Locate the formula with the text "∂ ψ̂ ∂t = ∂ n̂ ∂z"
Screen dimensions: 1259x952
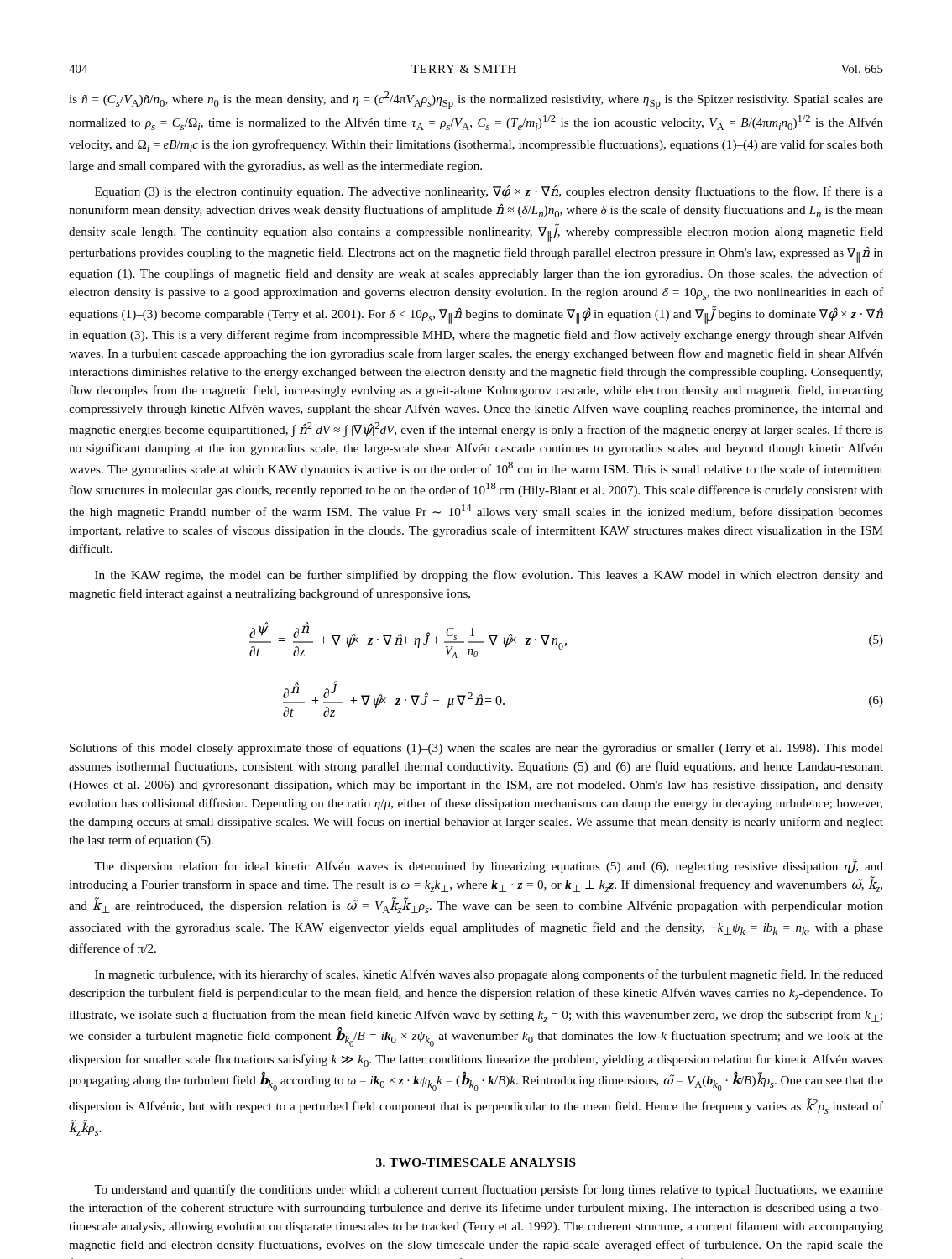tap(476, 670)
